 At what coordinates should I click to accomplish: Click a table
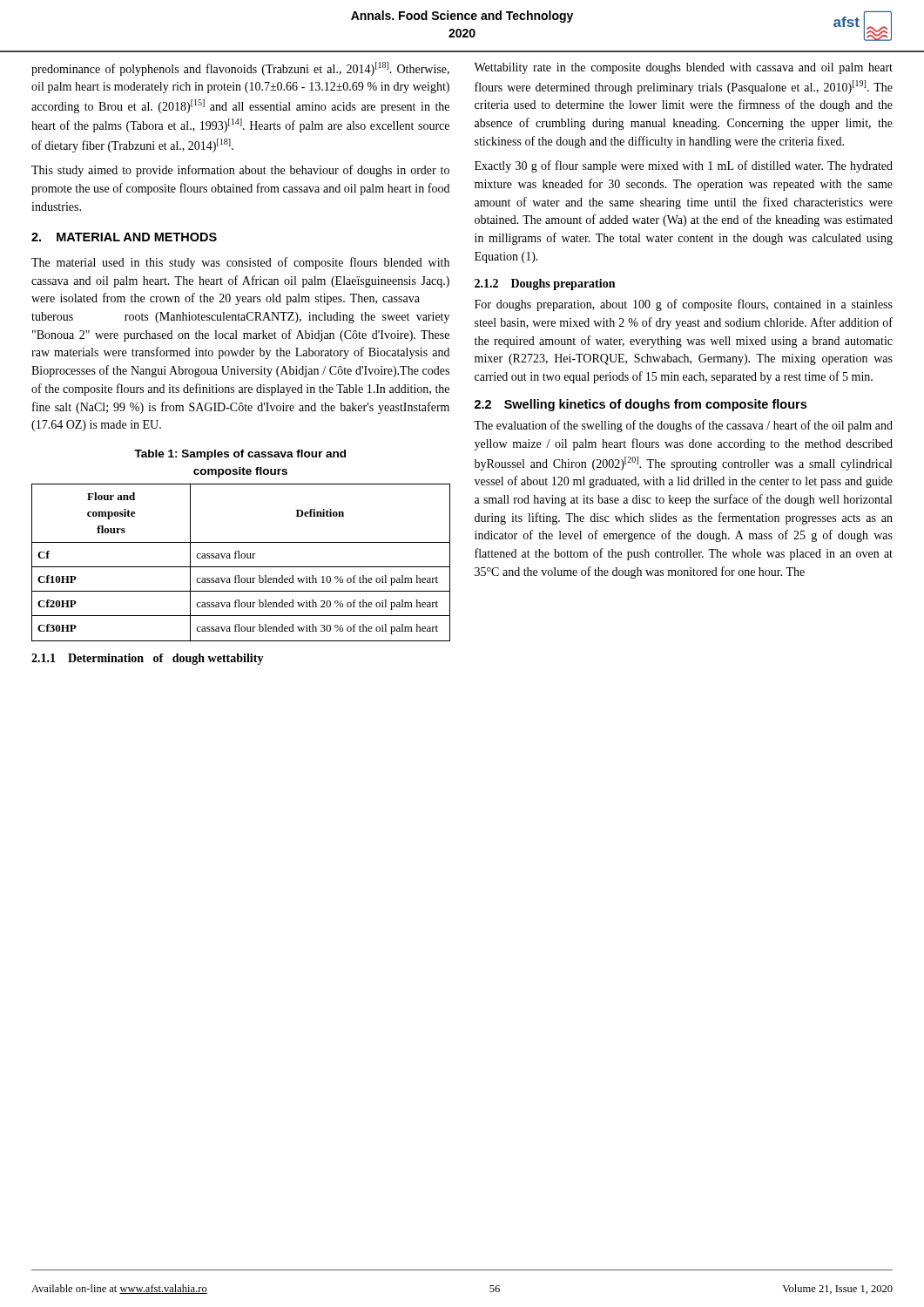[241, 562]
